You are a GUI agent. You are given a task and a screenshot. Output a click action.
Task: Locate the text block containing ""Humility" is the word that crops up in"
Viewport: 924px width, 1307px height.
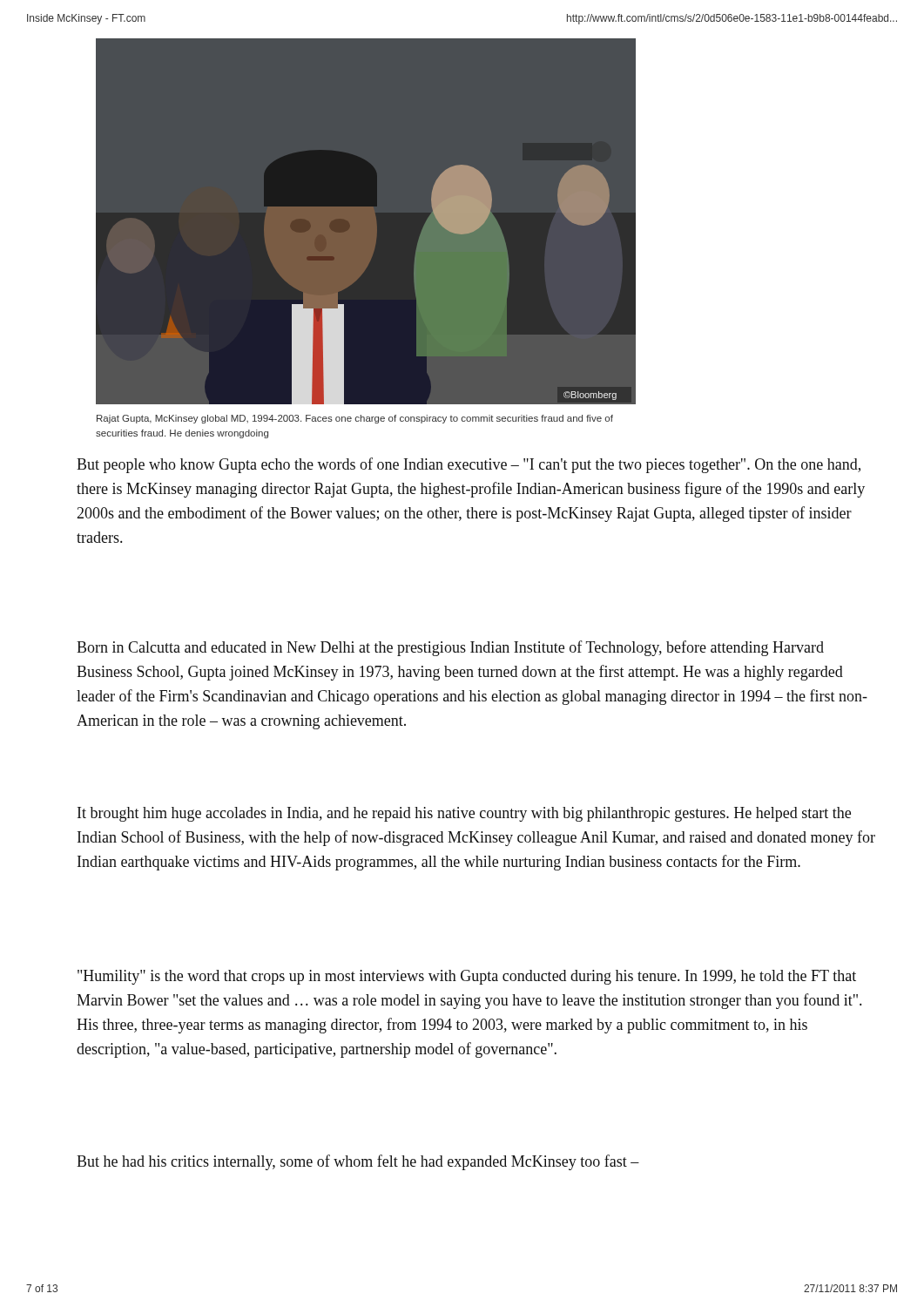(470, 1012)
